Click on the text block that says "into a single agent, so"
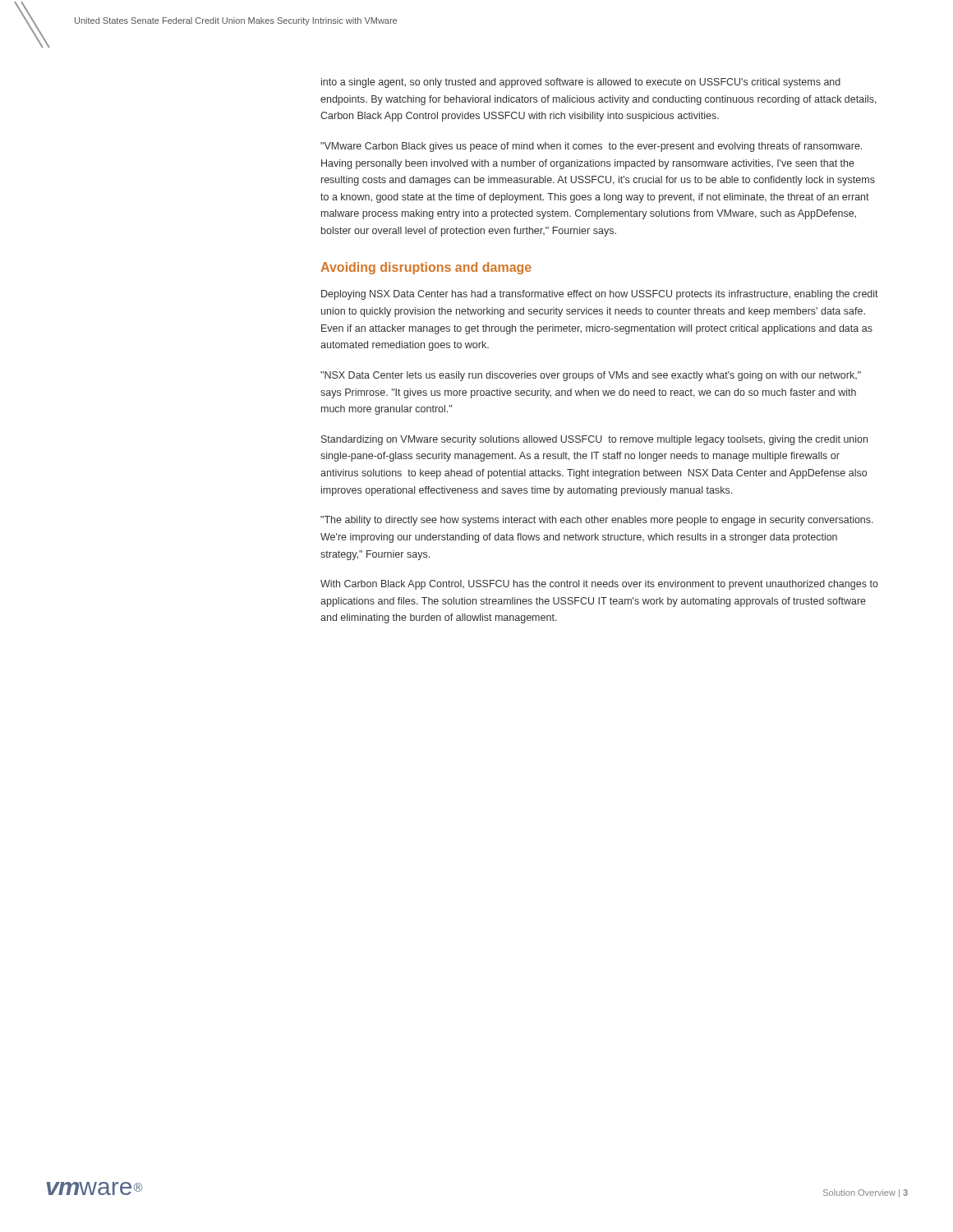Image resolution: width=953 pixels, height=1232 pixels. [x=599, y=99]
